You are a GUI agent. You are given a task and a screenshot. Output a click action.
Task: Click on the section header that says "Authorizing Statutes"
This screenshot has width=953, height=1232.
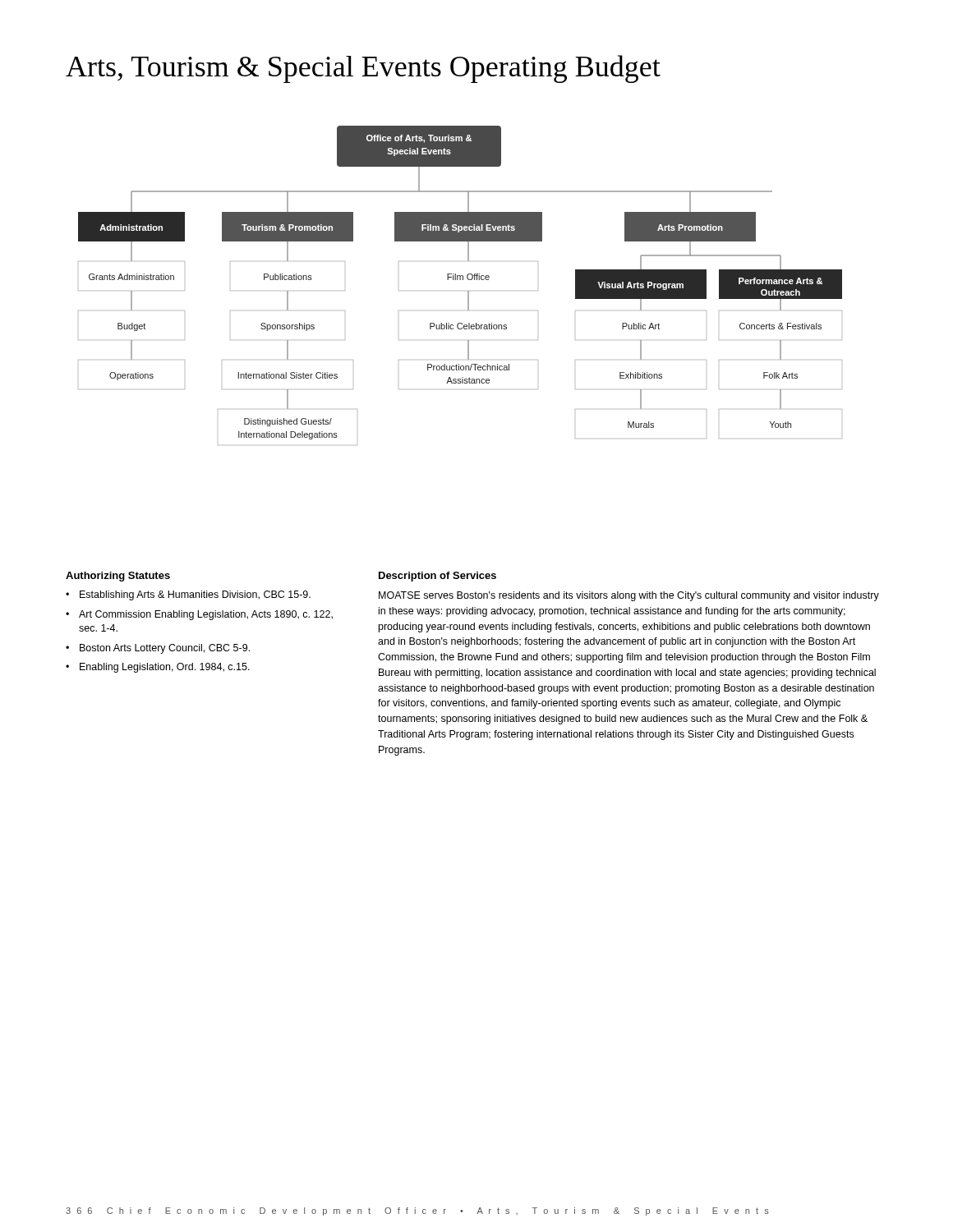click(x=118, y=575)
